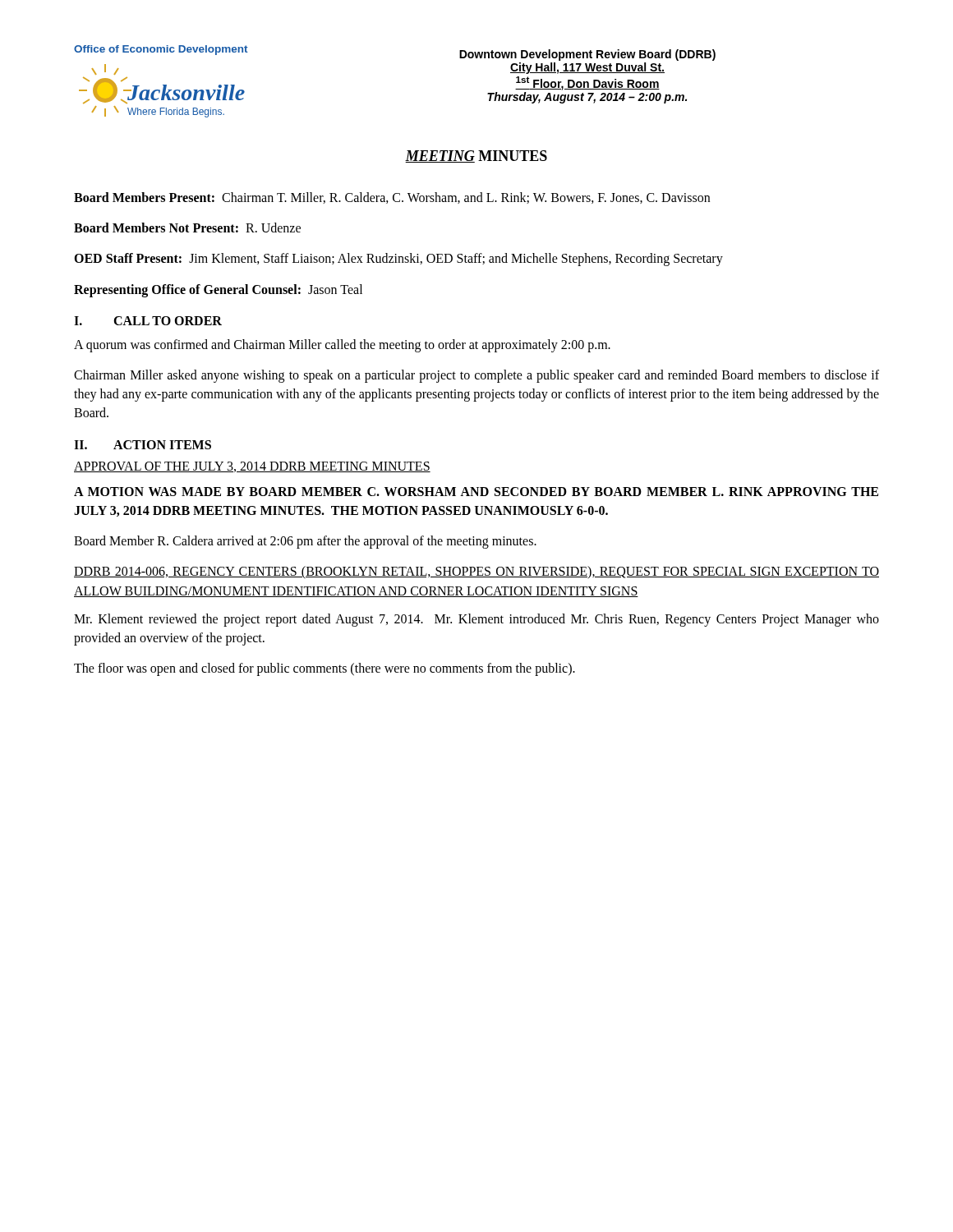Find the block on this page that starts "DDRB 2014-006, REGENCY CENTERS"

476,581
